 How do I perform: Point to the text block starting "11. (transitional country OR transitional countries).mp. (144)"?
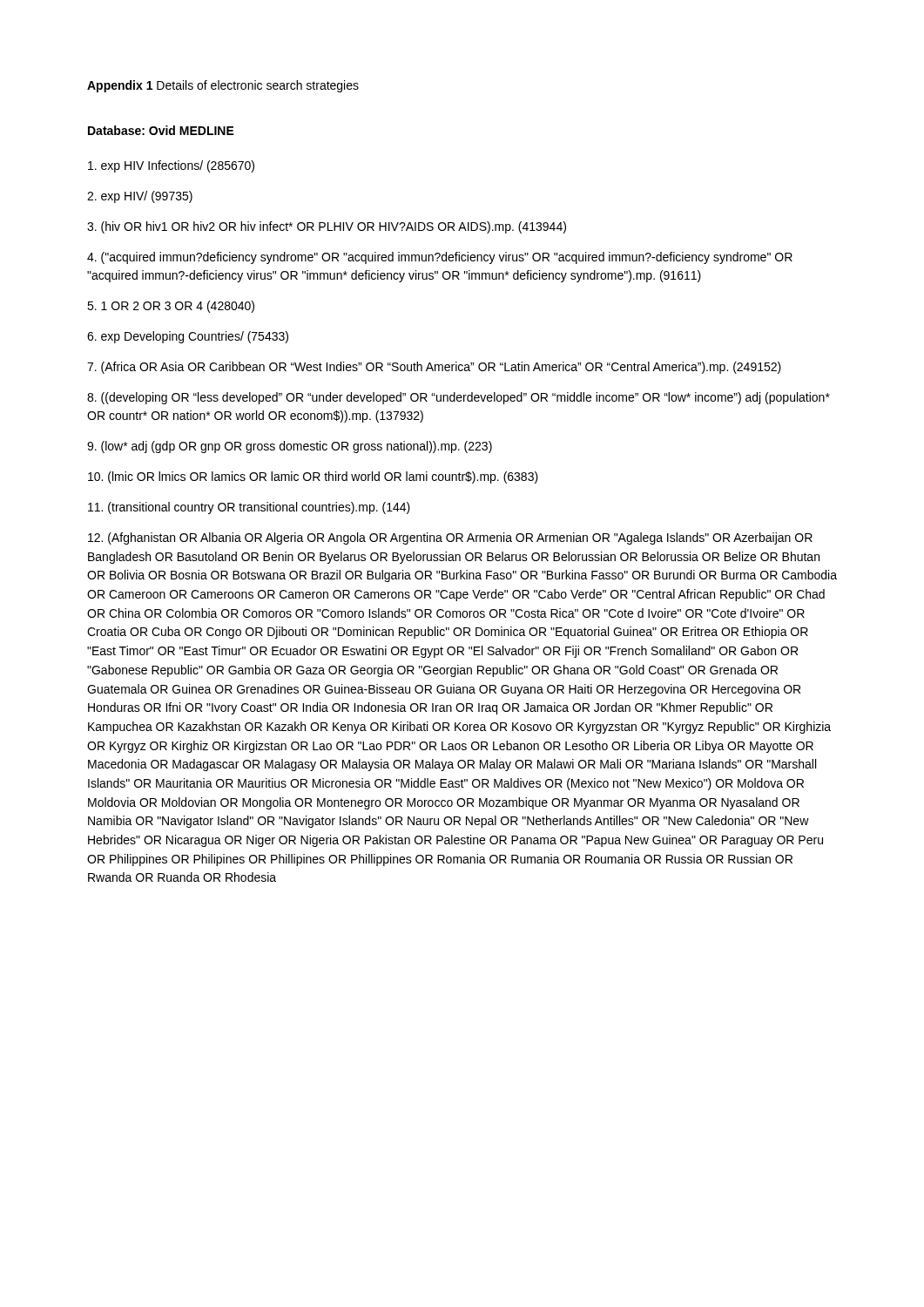pyautogui.click(x=249, y=507)
